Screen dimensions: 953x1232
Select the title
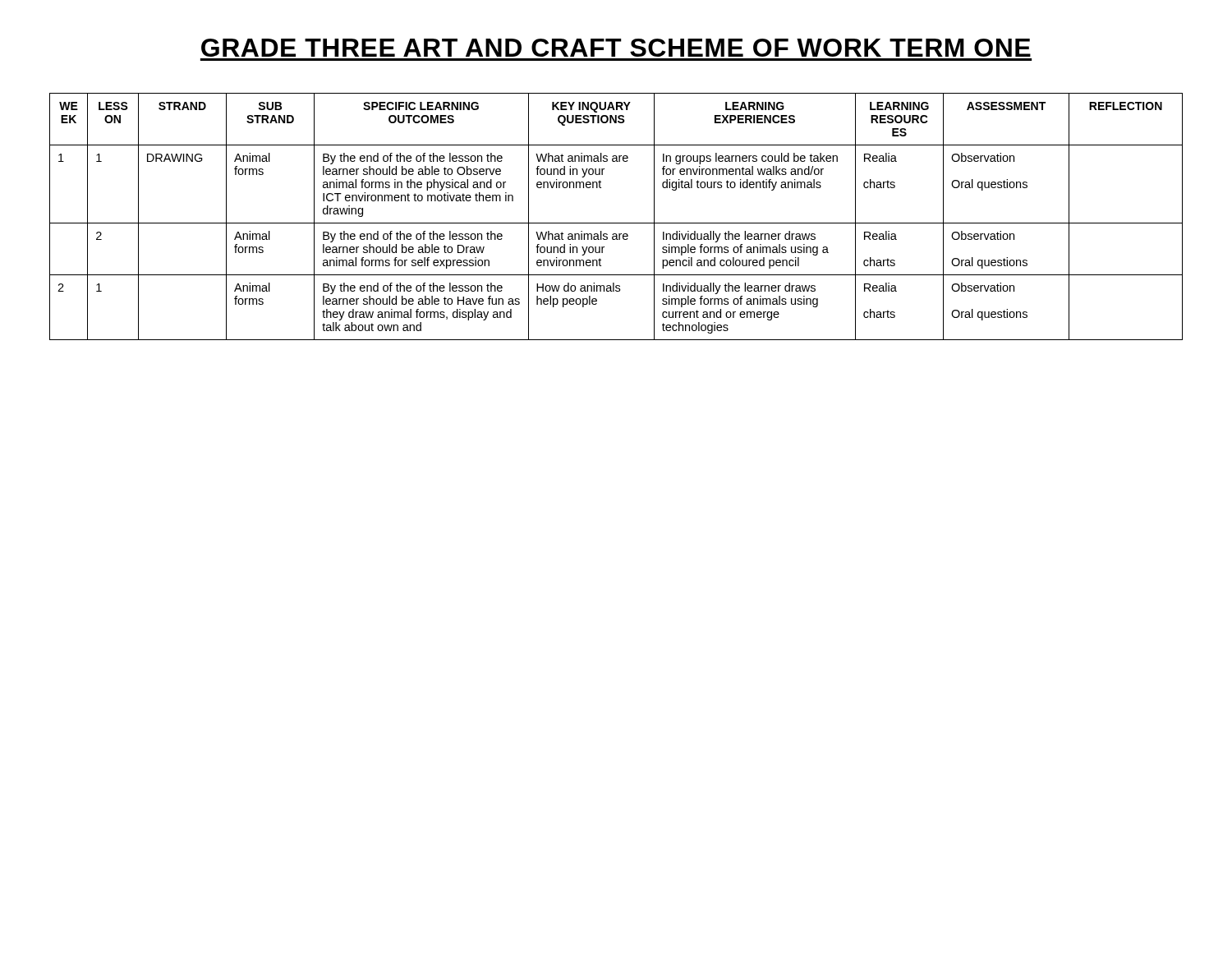click(x=616, y=48)
